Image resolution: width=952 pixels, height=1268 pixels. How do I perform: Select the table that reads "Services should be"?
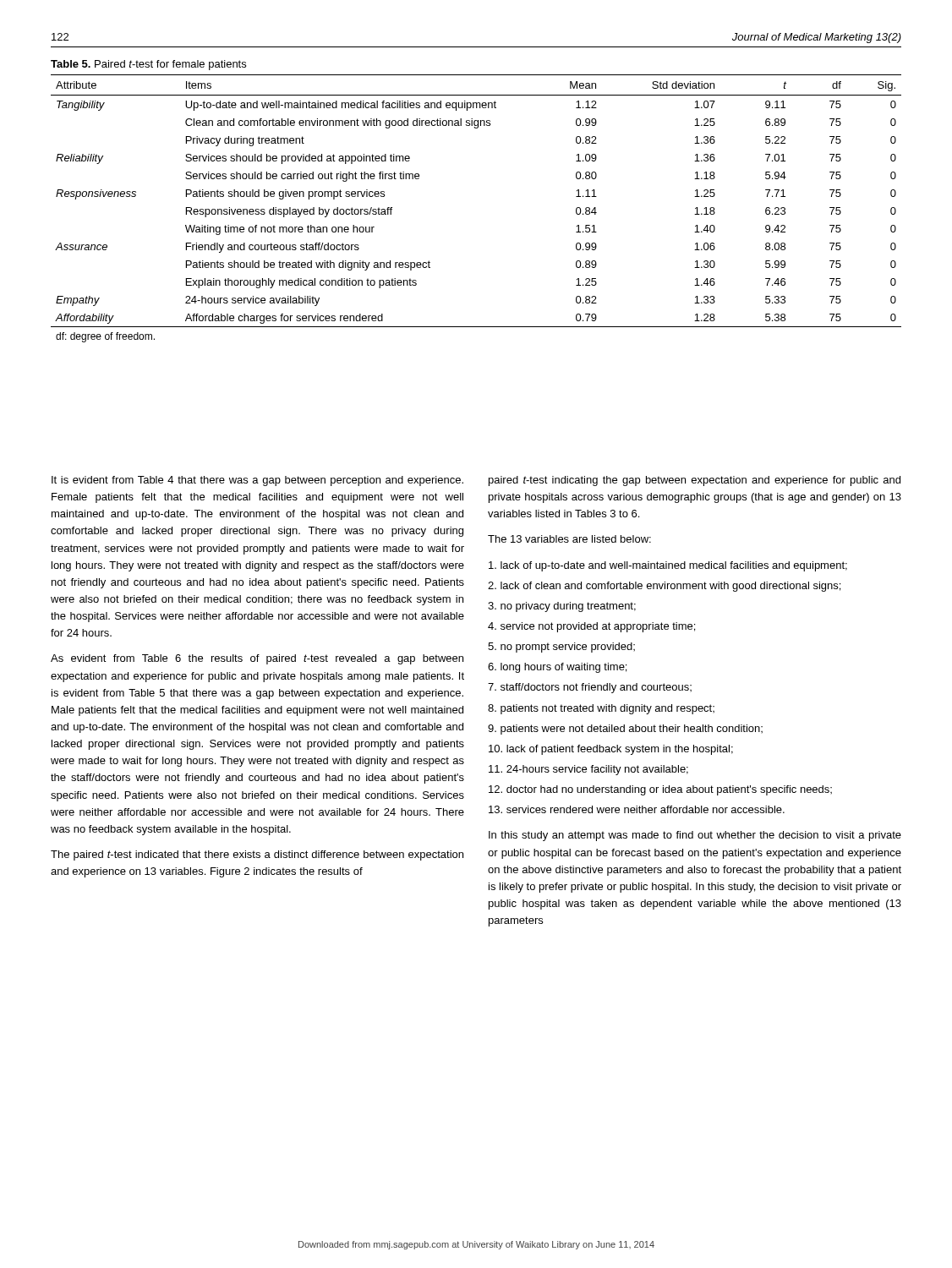[476, 210]
